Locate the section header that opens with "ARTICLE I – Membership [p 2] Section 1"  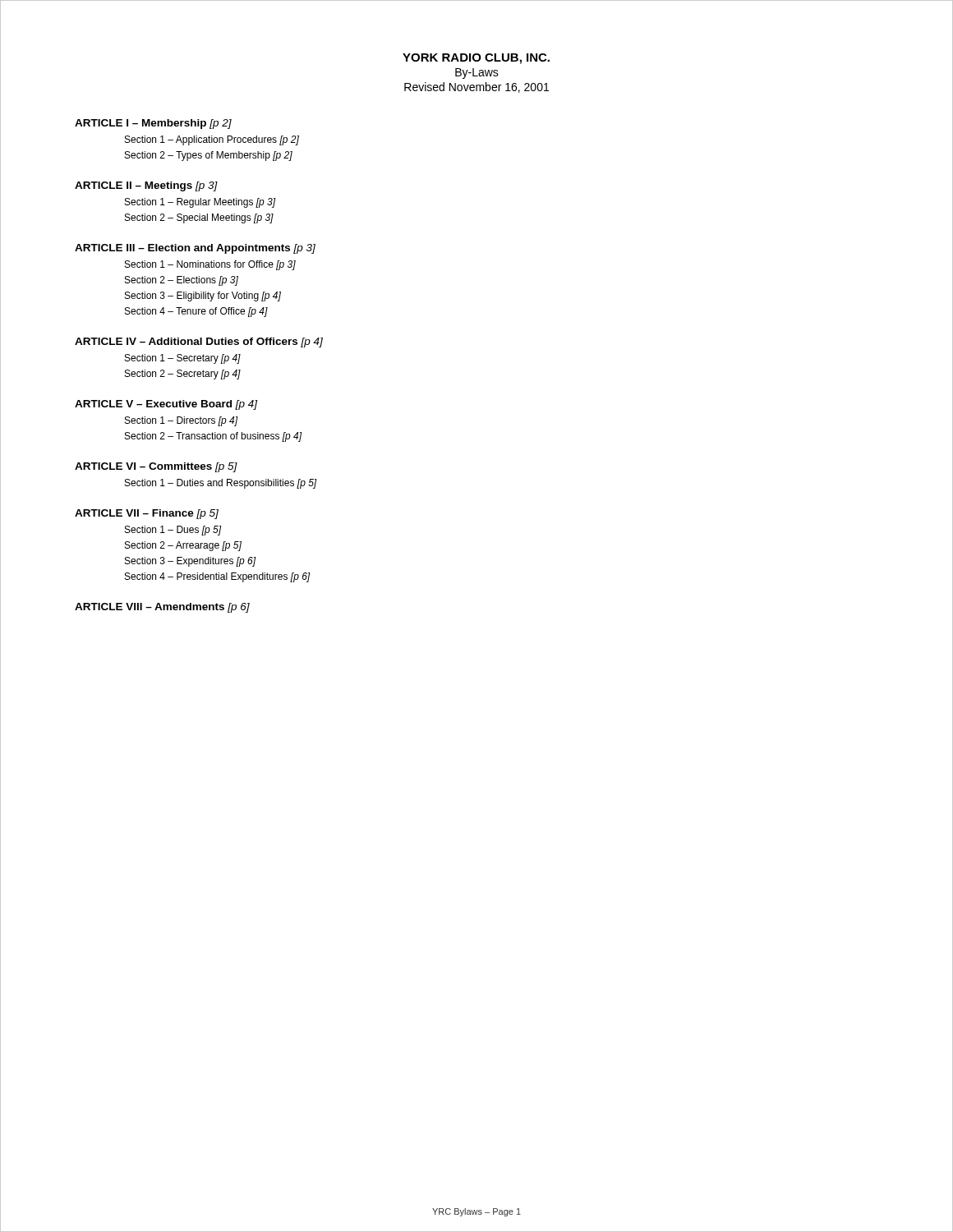click(153, 124)
